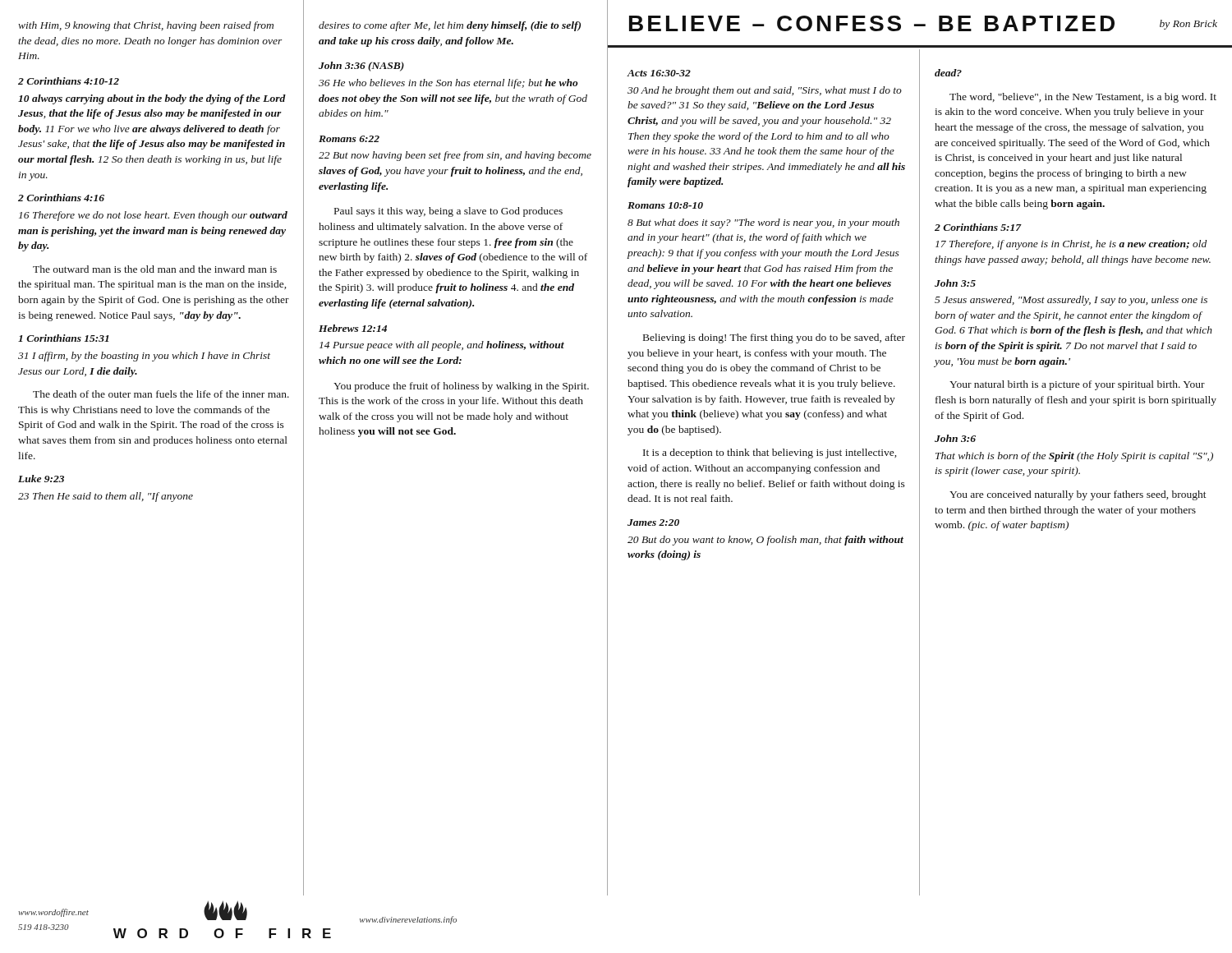Screen dimensions: 953x1232
Task: Click on the text block that says "22 But now having been"
Action: point(455,170)
